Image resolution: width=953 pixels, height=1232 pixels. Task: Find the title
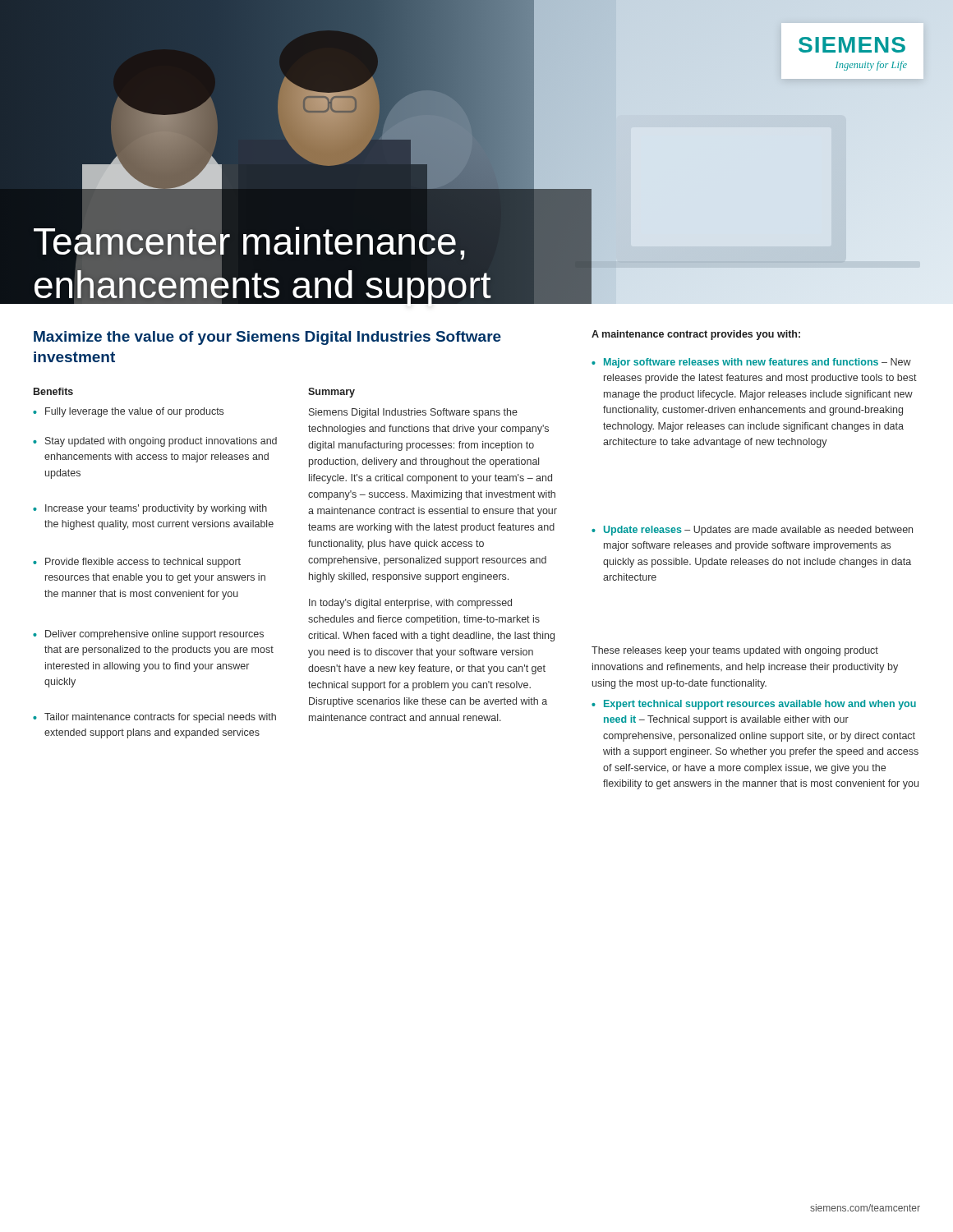pos(288,264)
